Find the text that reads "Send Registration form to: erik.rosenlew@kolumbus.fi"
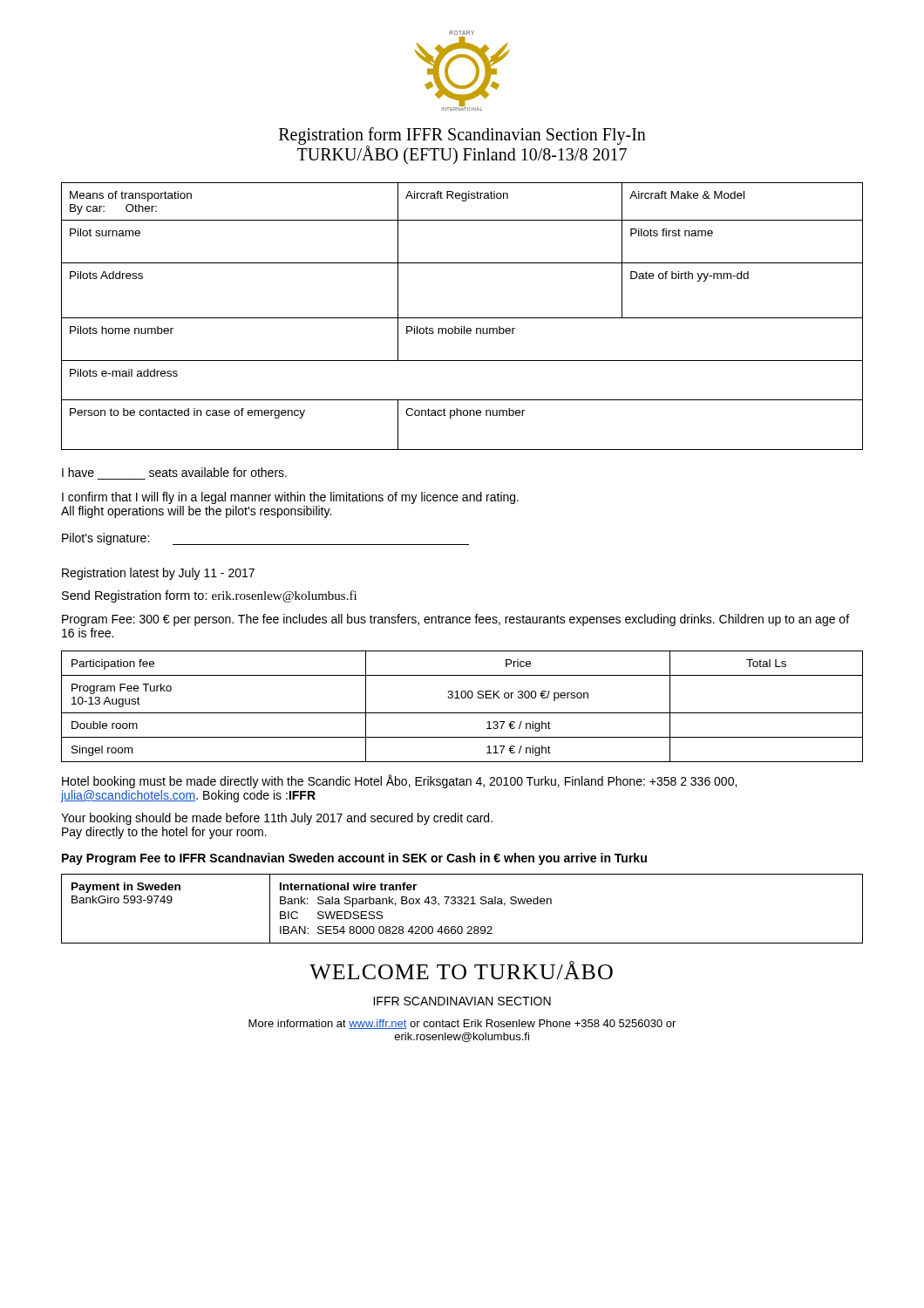The image size is (924, 1308). tap(209, 596)
